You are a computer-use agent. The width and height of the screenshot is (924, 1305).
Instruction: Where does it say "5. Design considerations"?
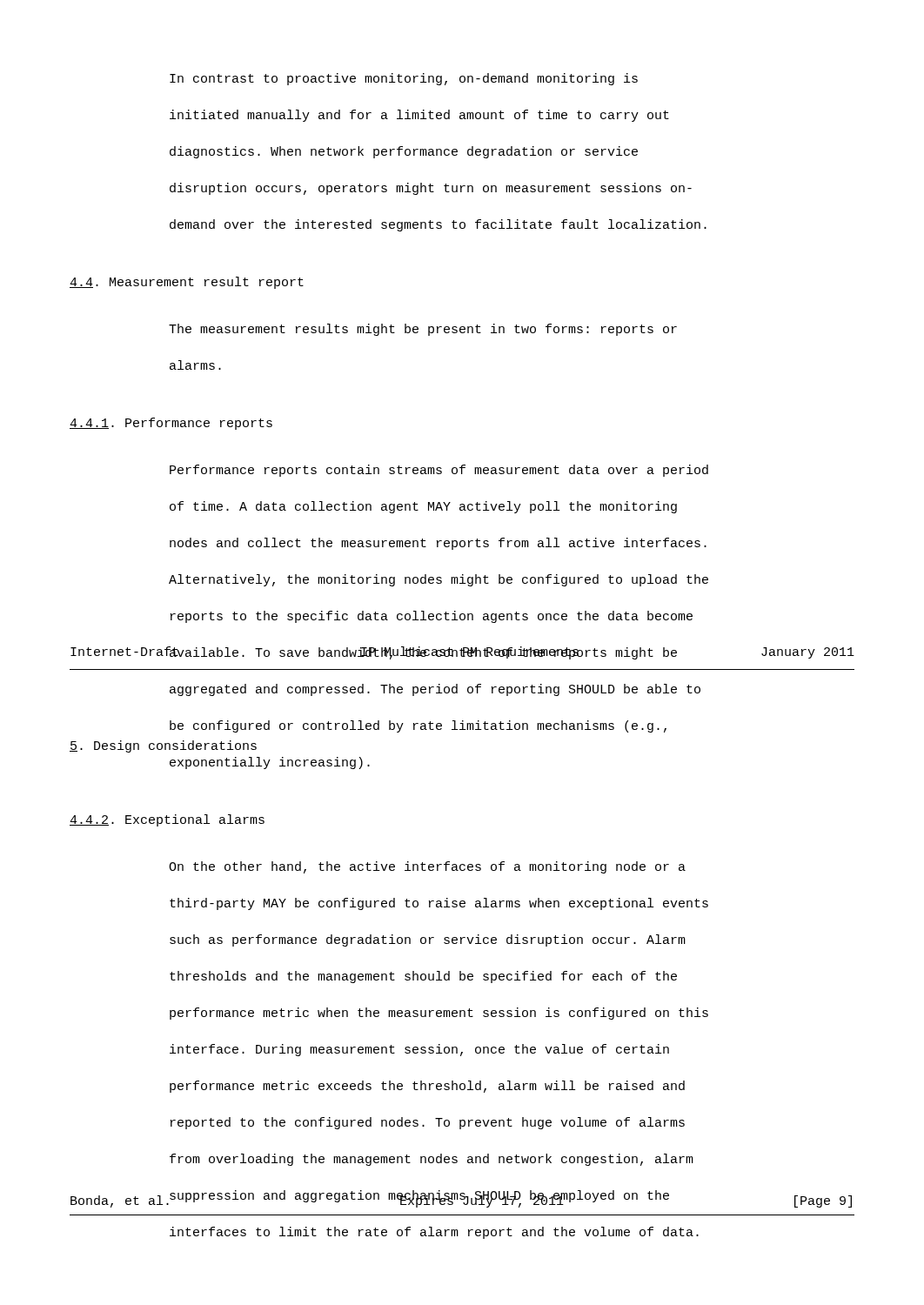pyautogui.click(x=164, y=747)
